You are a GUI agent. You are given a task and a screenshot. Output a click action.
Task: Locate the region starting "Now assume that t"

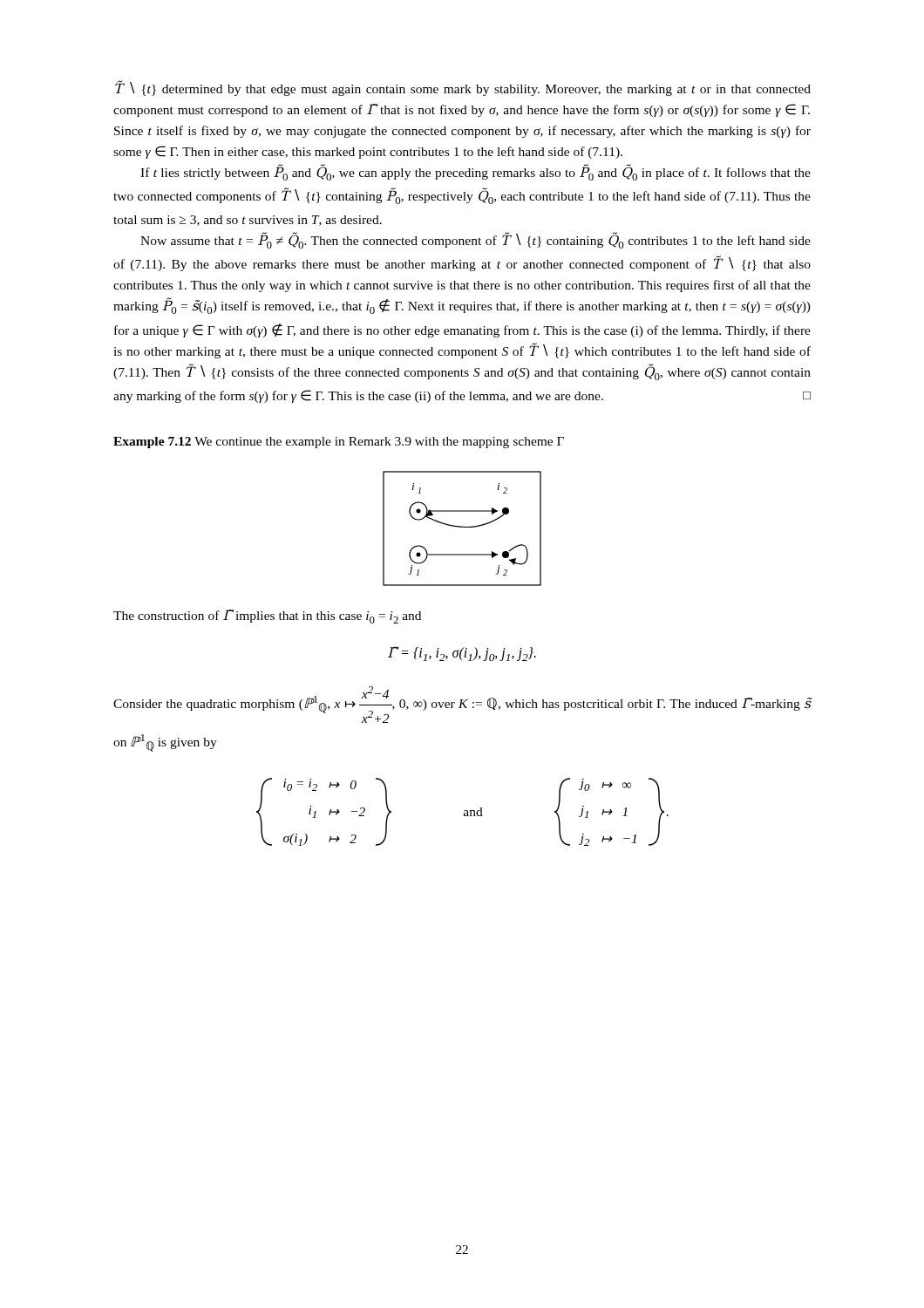pos(462,318)
